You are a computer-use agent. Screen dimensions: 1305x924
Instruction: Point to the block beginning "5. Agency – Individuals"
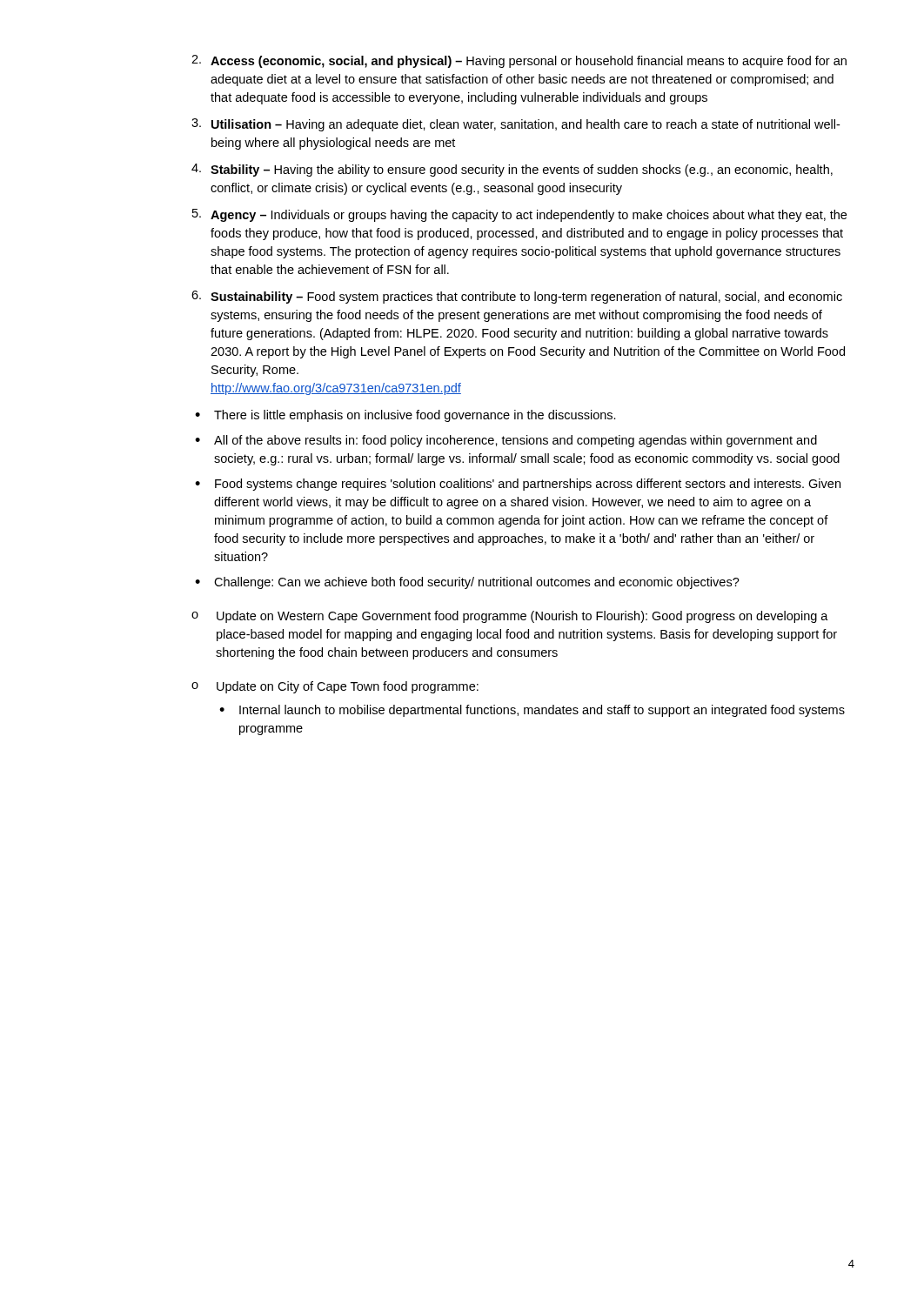tap(523, 243)
